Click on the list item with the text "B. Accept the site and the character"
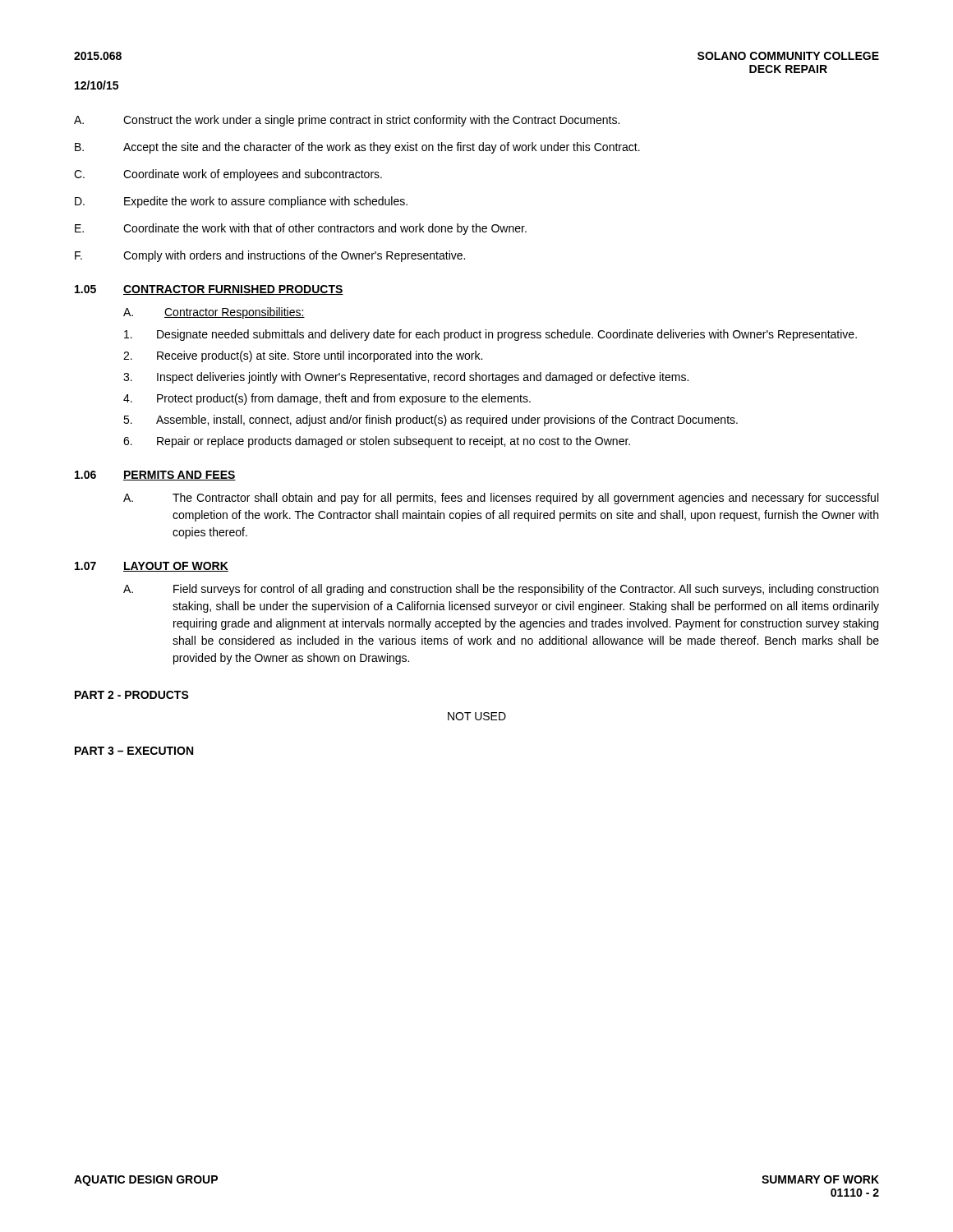 pyautogui.click(x=476, y=147)
